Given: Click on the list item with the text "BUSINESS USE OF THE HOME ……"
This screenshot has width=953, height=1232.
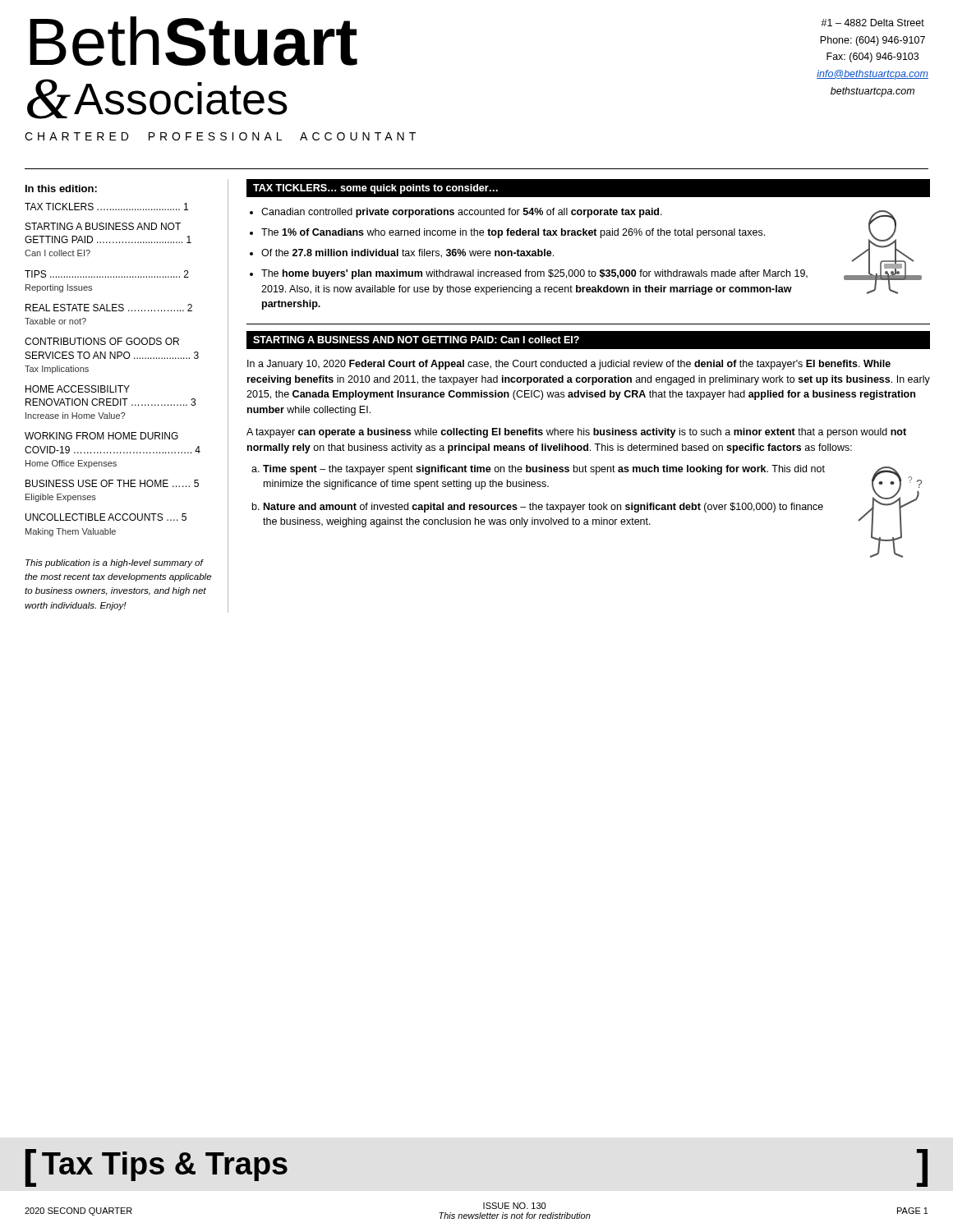Looking at the screenshot, I should pyautogui.click(x=112, y=490).
